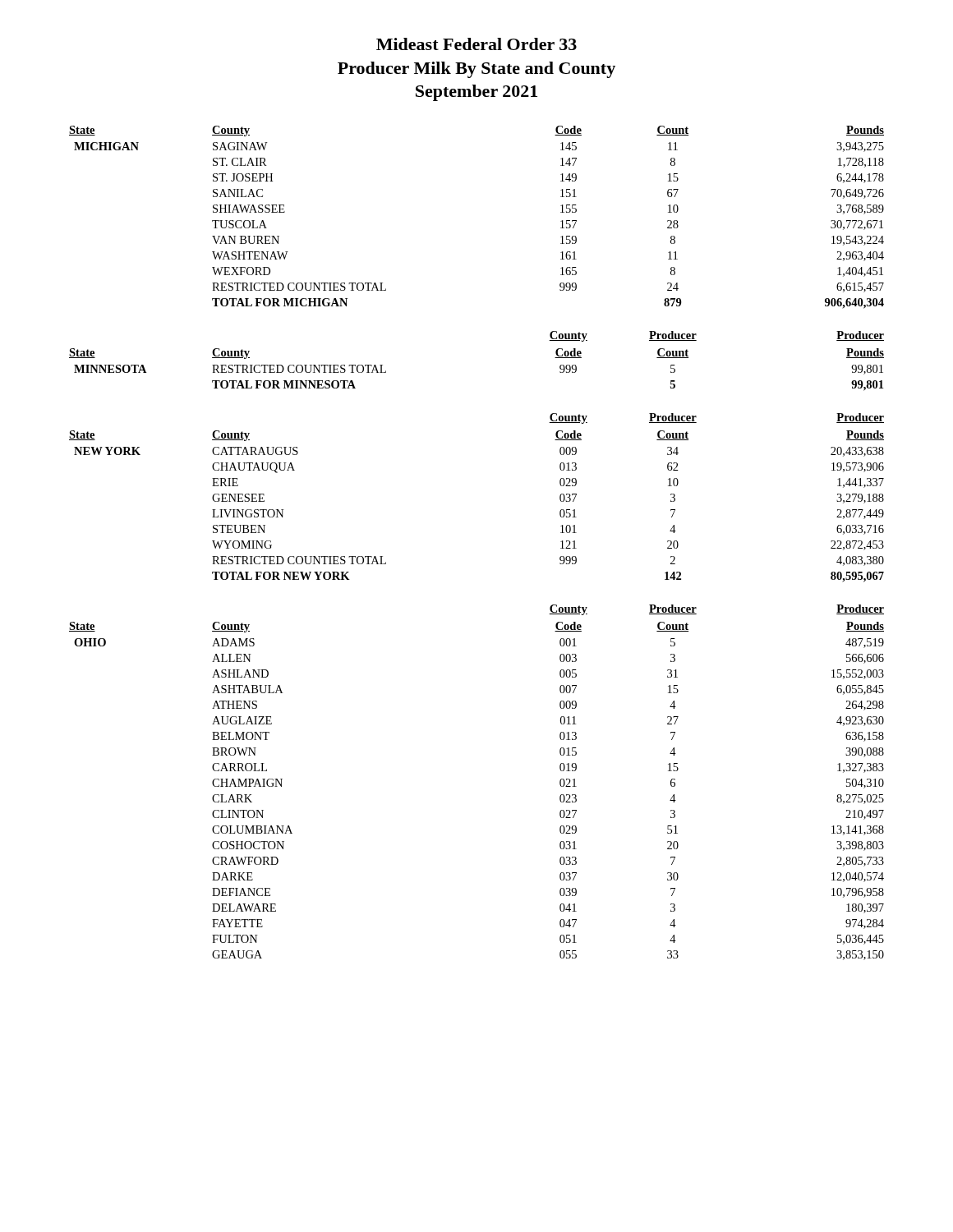
Task: Select the table that reads "021"
Action: tap(476, 781)
